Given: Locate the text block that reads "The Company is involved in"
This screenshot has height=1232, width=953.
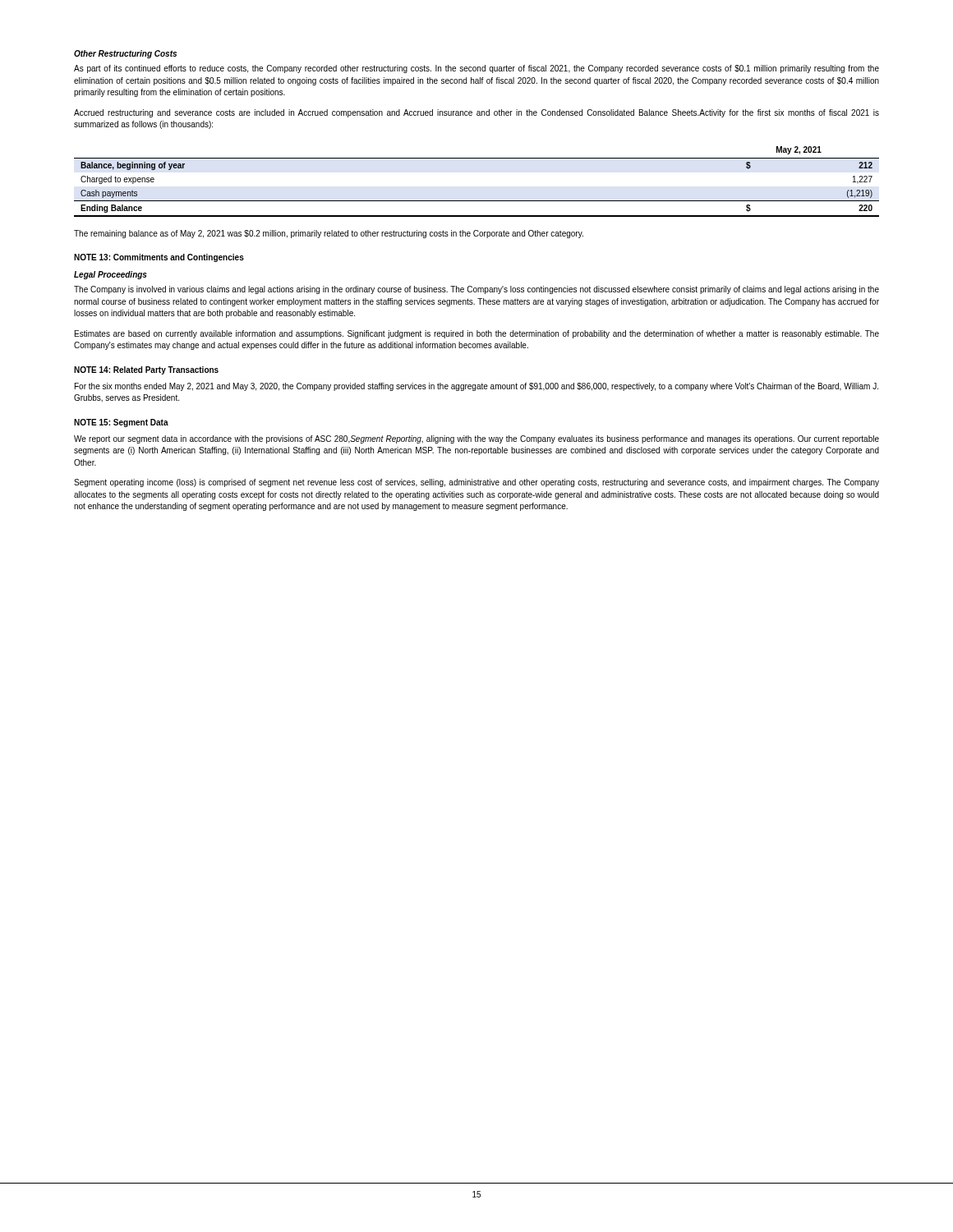Looking at the screenshot, I should pos(476,301).
